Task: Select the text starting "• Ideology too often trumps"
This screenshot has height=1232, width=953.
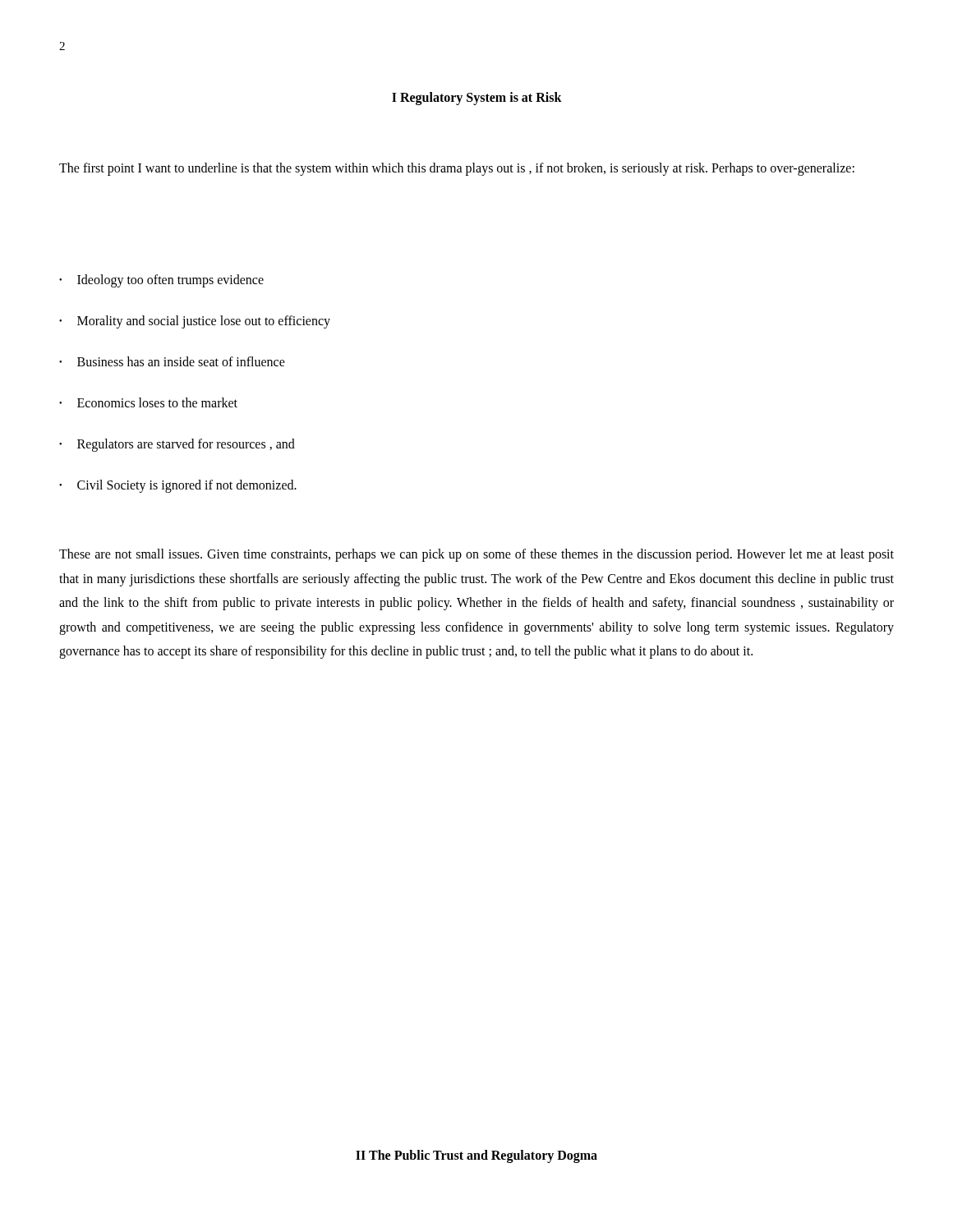Action: click(161, 280)
